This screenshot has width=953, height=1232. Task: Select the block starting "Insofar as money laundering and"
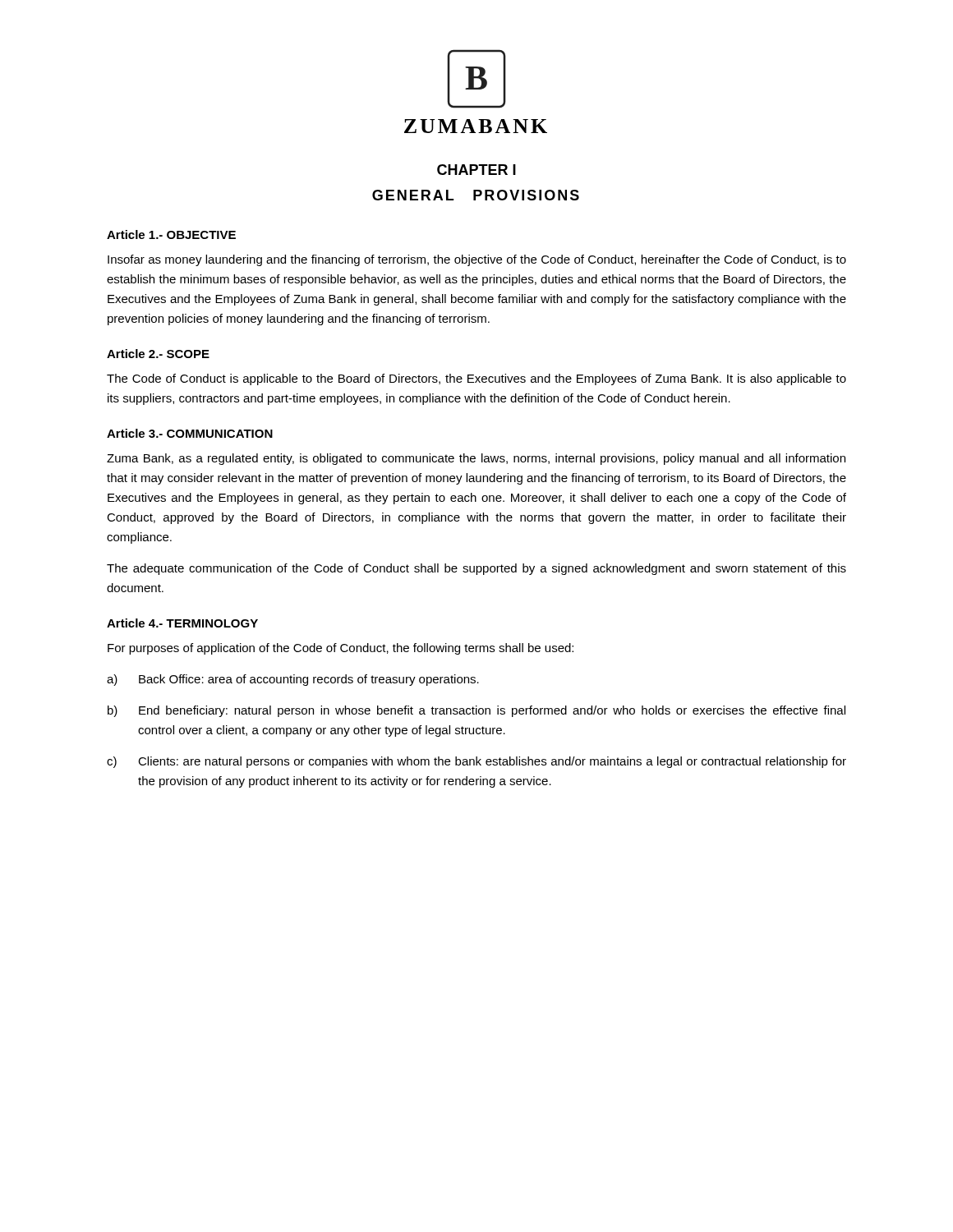[x=476, y=289]
